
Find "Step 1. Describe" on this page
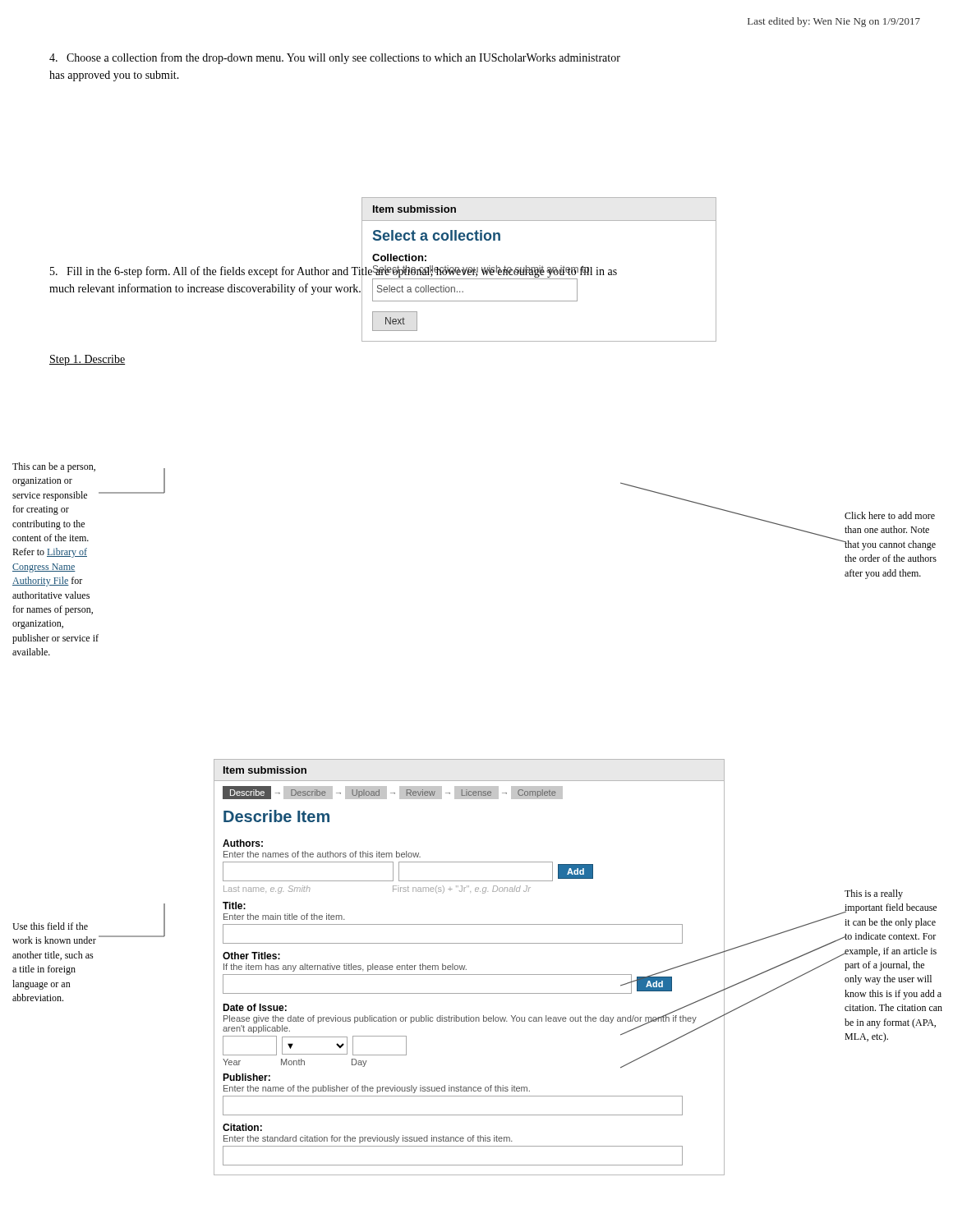(x=87, y=359)
